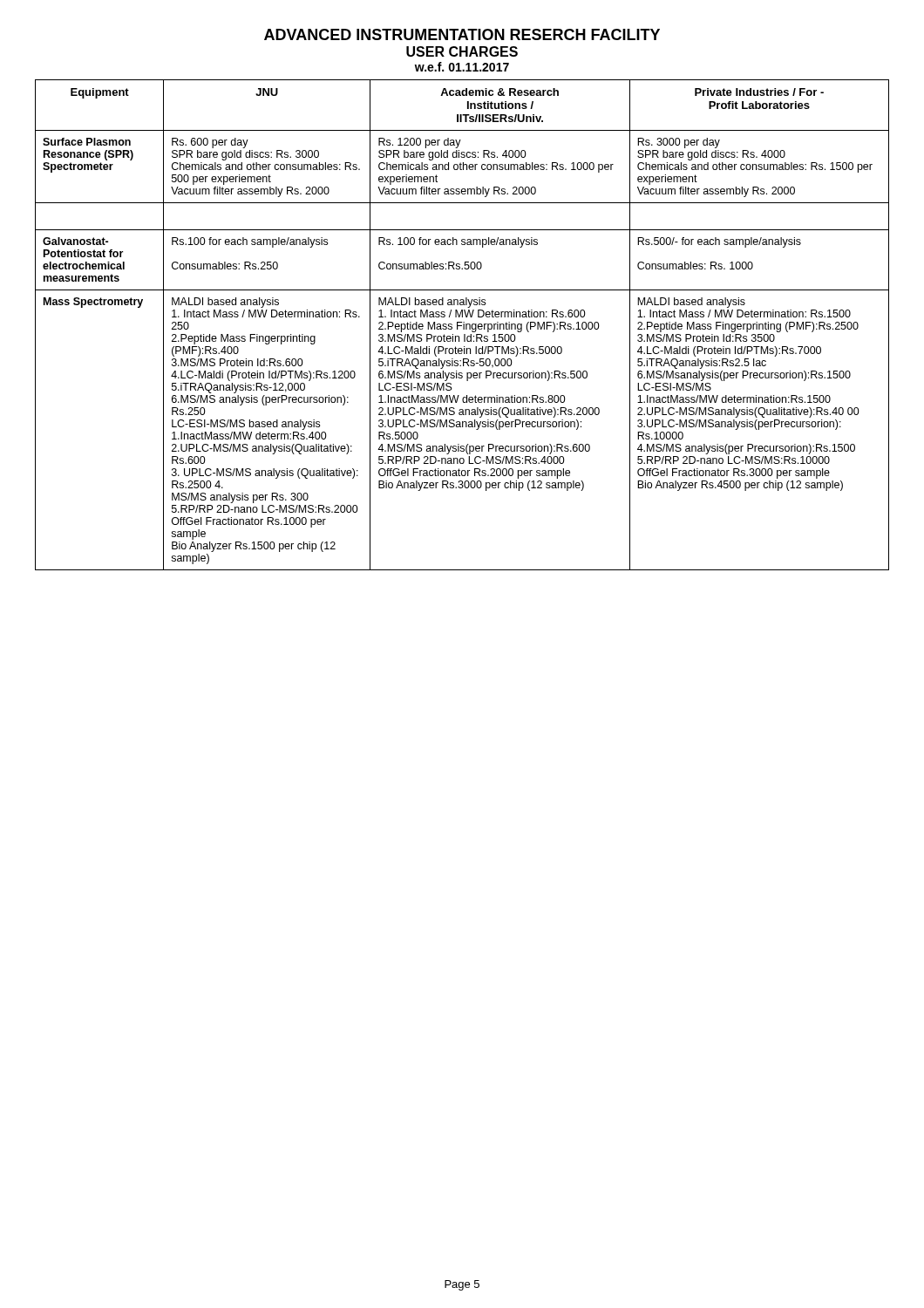Select the title

[462, 50]
